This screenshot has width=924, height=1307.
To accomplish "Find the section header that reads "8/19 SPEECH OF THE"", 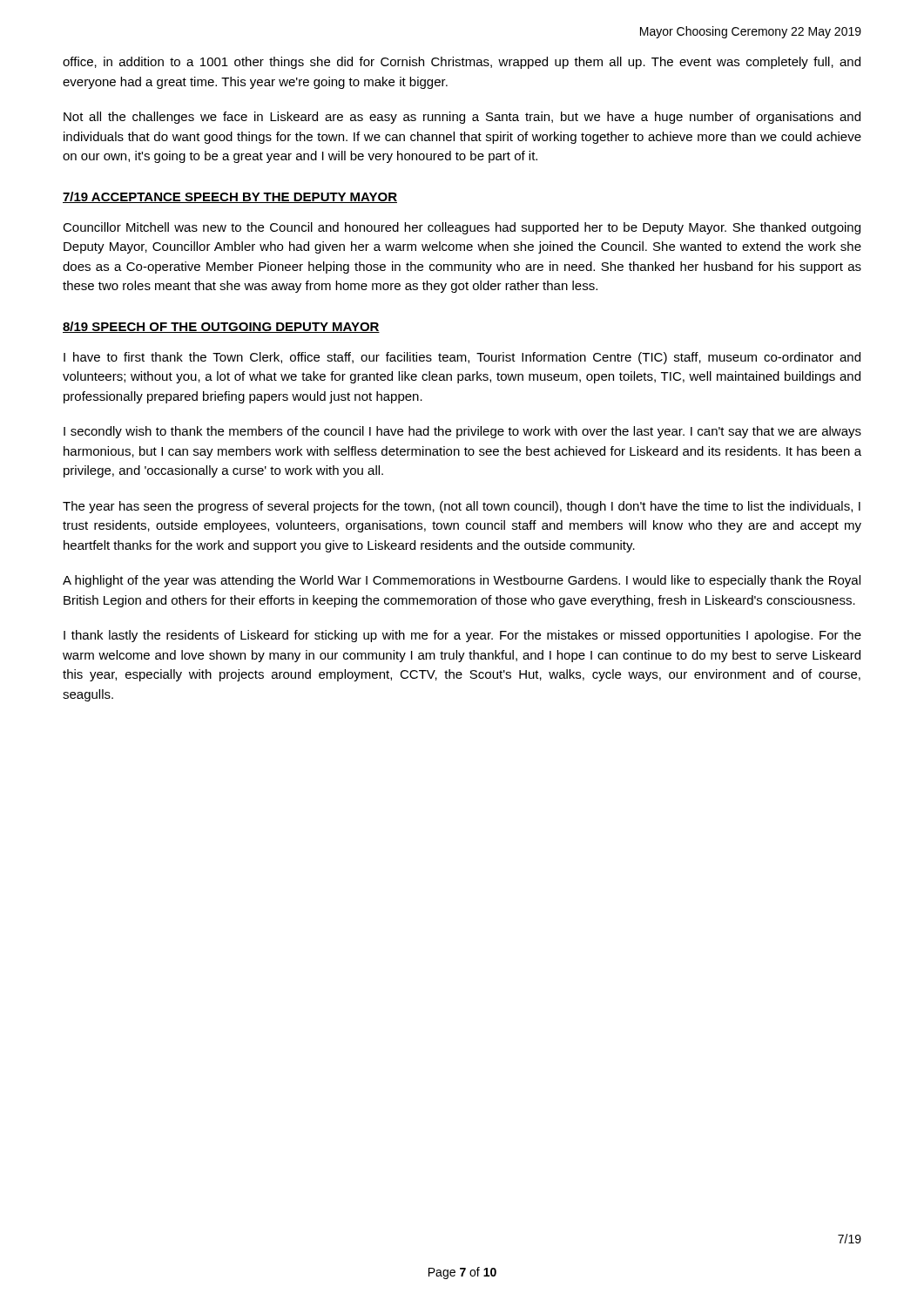I will pos(221,326).
